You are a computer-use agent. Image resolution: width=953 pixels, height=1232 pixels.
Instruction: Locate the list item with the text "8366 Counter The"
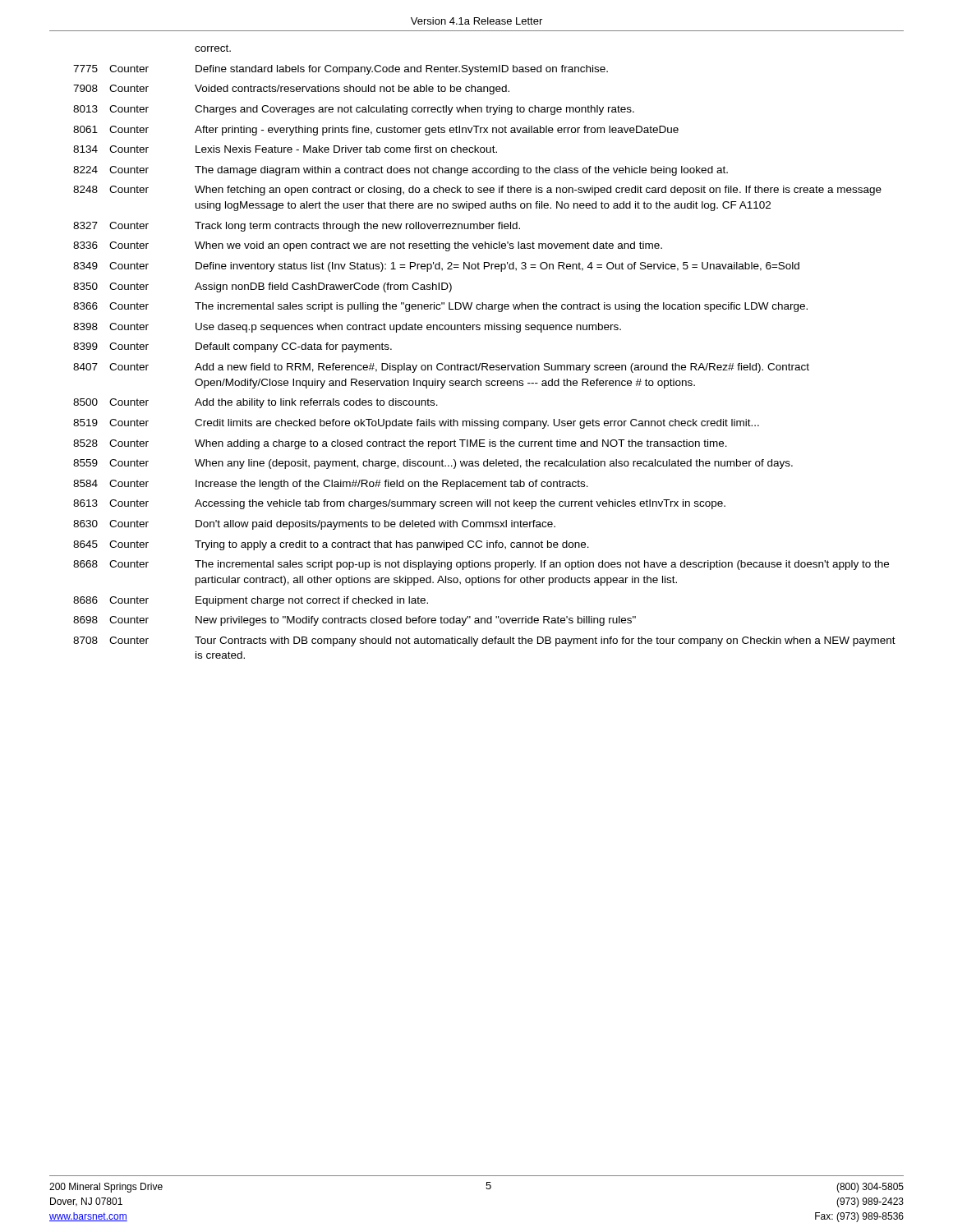(476, 308)
